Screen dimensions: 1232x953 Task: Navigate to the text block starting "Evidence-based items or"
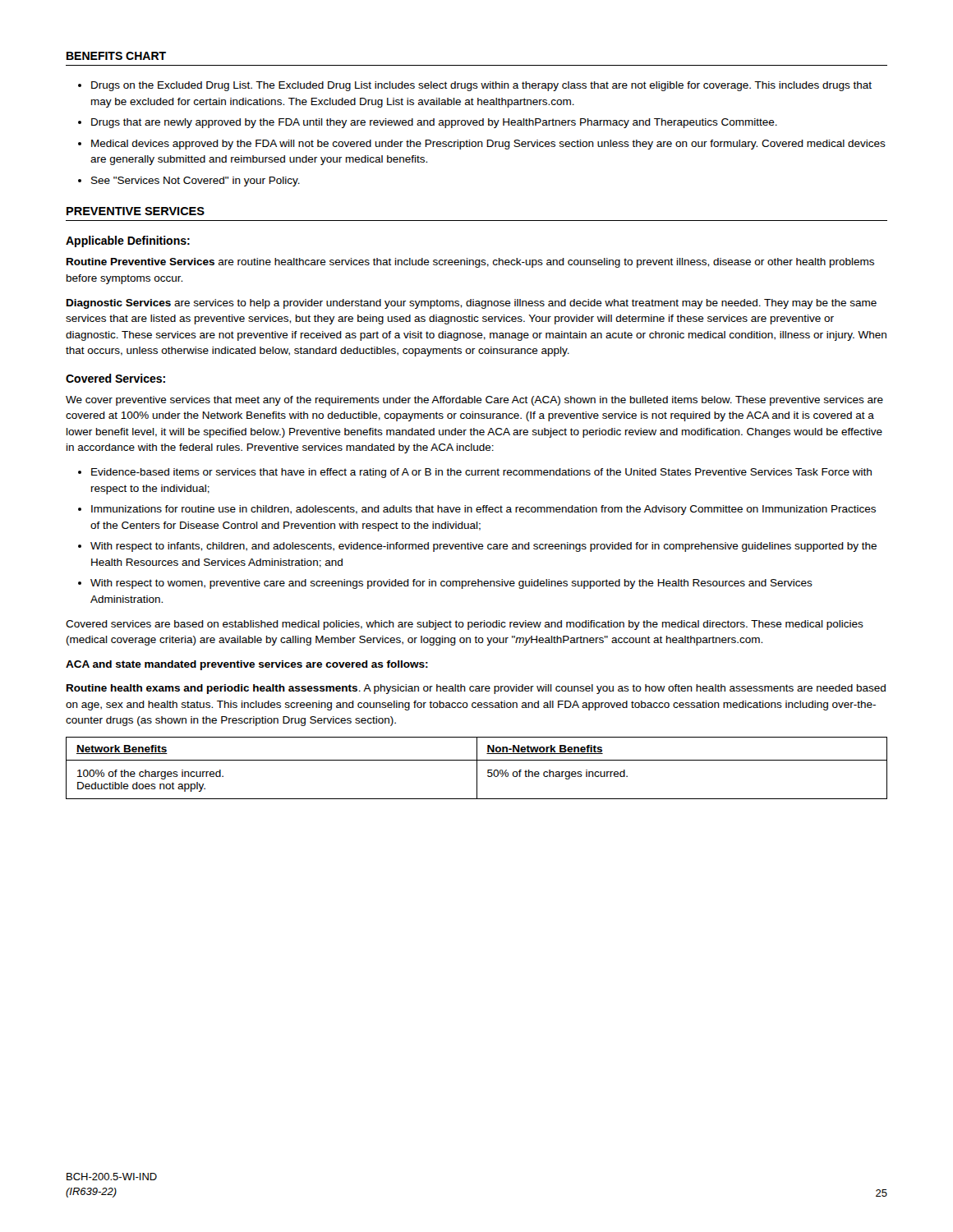[x=481, y=480]
